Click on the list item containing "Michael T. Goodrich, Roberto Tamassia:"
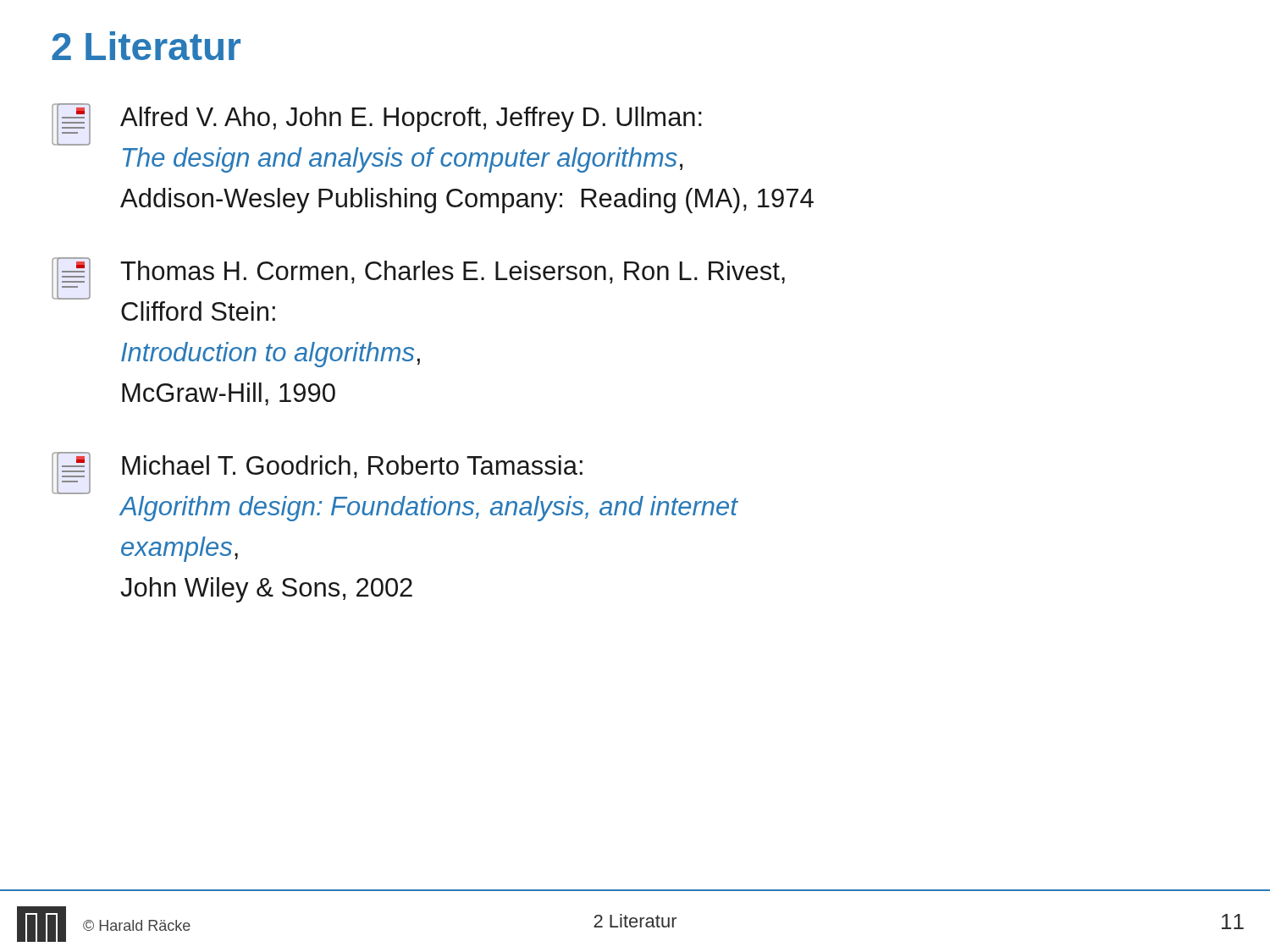Screen dimensions: 952x1270 click(x=394, y=528)
